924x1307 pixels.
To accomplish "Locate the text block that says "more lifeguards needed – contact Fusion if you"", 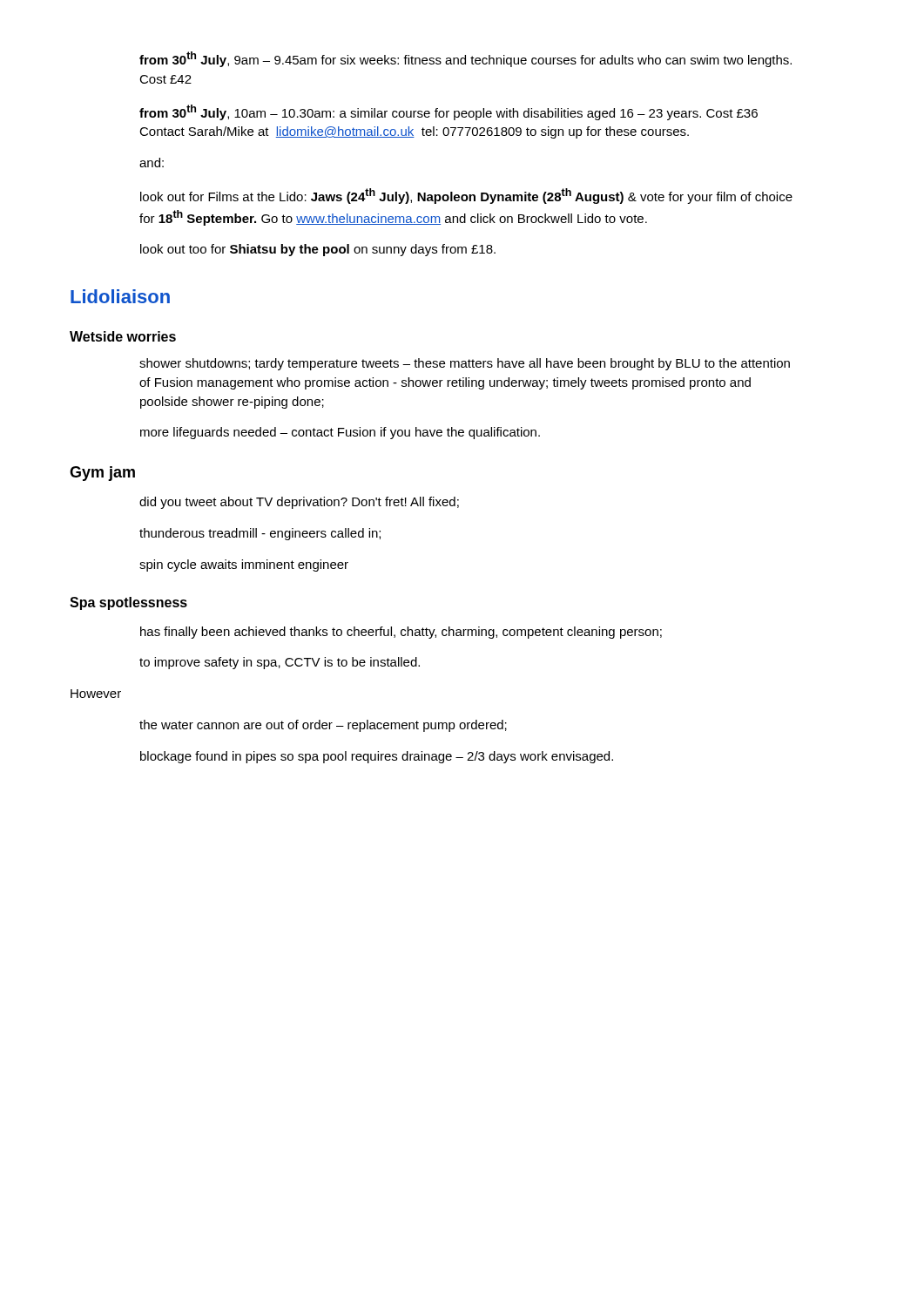I will [x=471, y=432].
